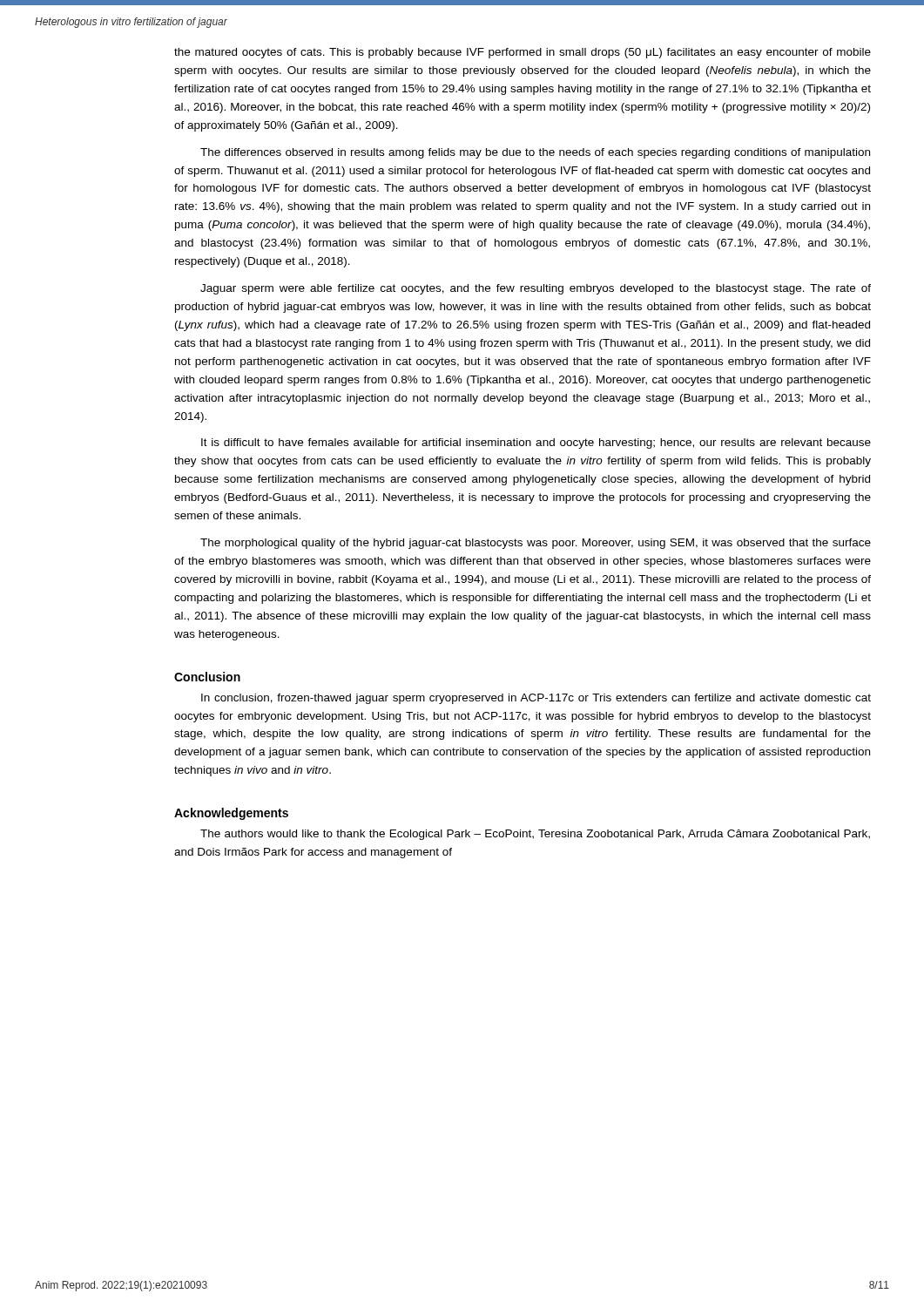The height and width of the screenshot is (1307, 924).
Task: Find the element starting "the matured oocytes of cats. This is"
Action: (523, 89)
